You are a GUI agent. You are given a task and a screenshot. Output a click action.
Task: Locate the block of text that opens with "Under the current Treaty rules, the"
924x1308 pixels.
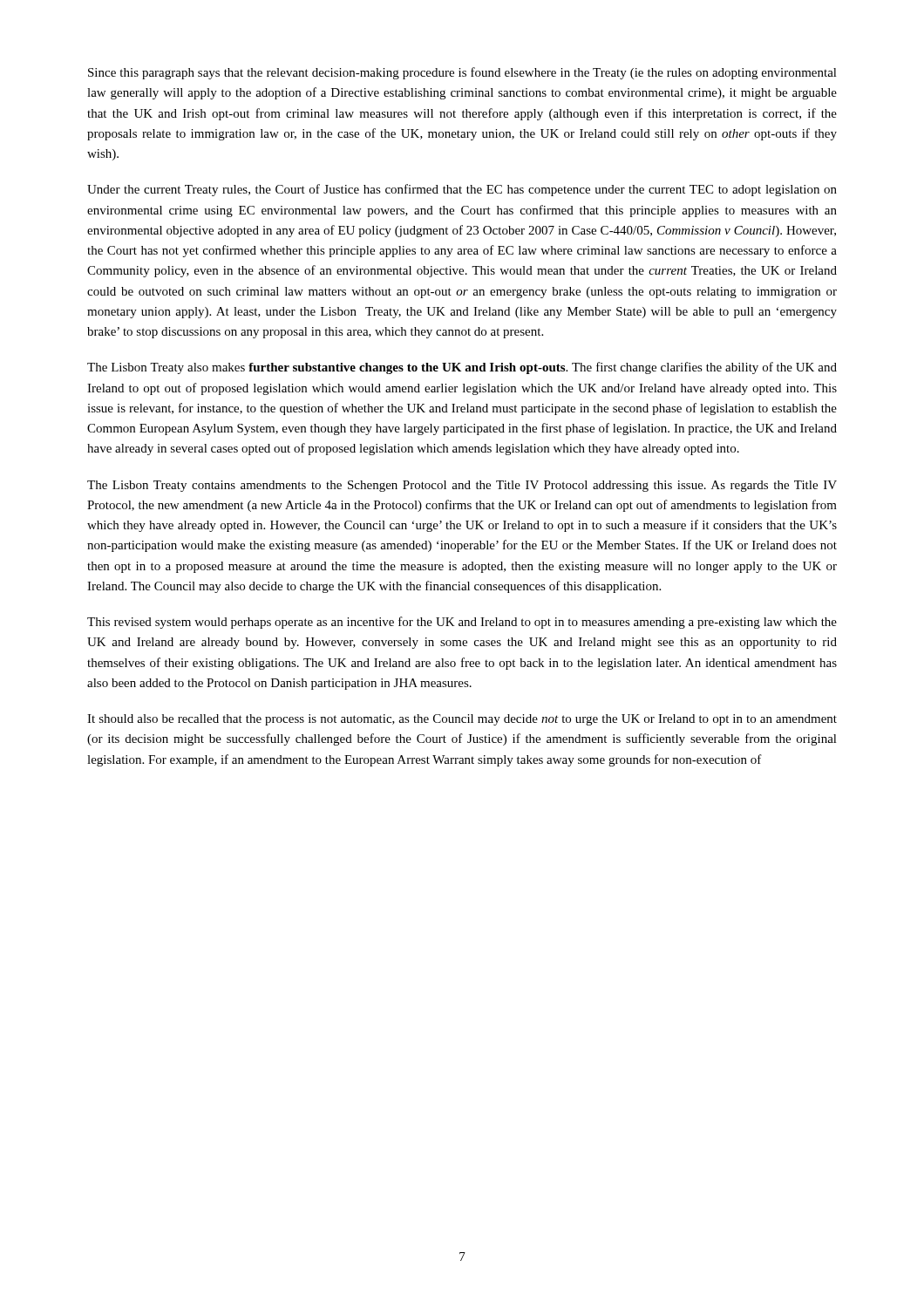(462, 260)
